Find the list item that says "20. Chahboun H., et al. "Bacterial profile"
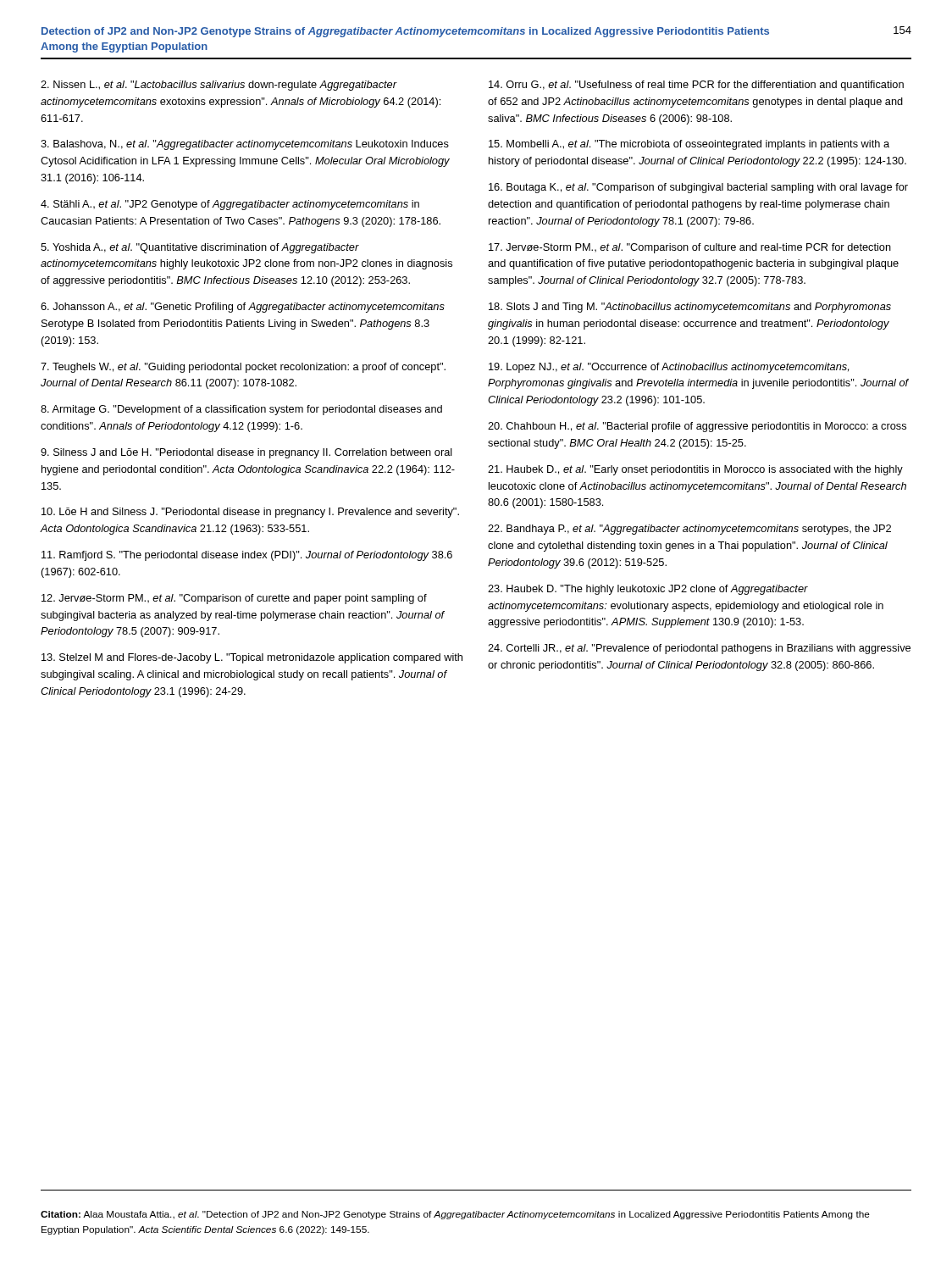This screenshot has height=1271, width=952. (697, 434)
